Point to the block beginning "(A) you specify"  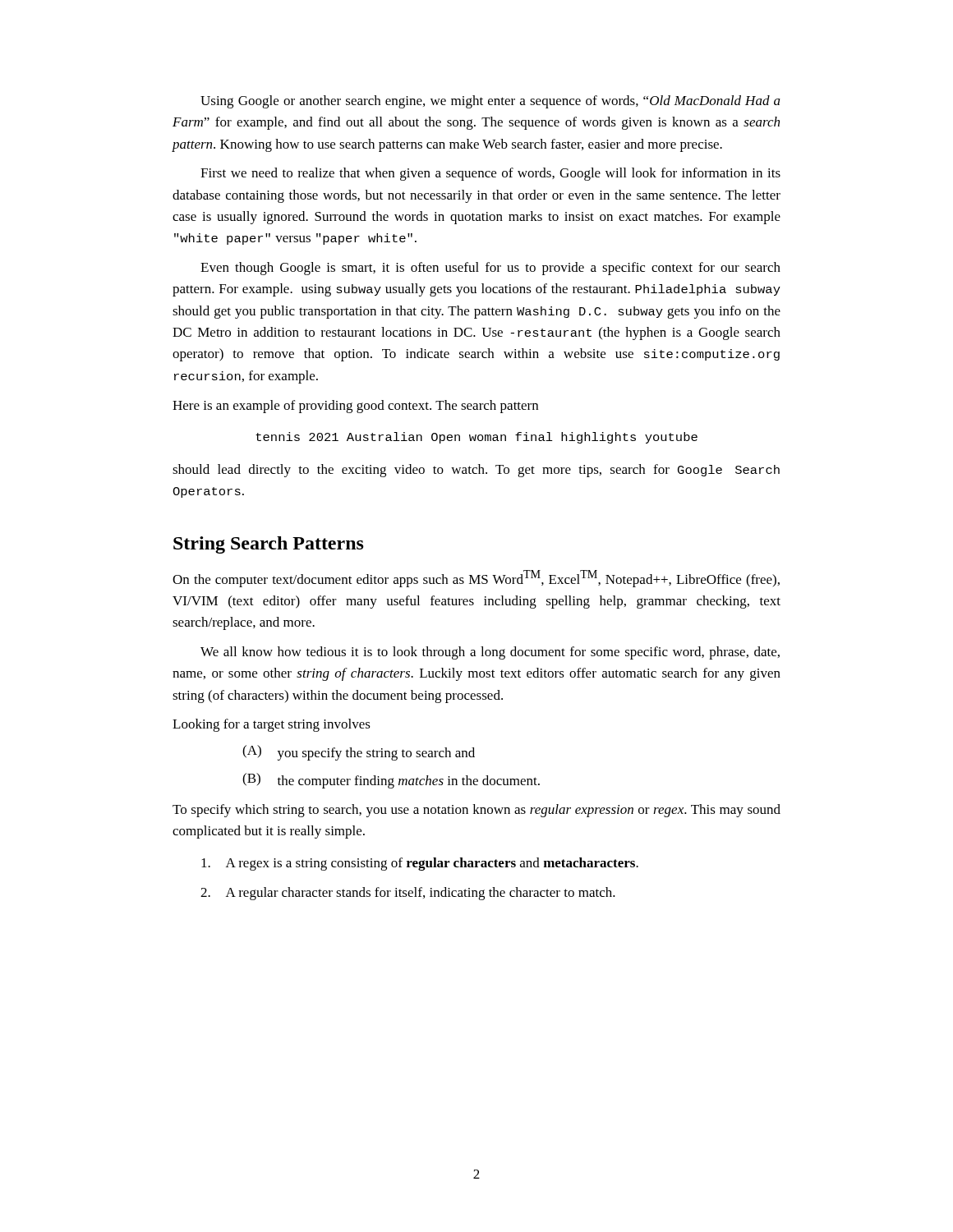[359, 753]
